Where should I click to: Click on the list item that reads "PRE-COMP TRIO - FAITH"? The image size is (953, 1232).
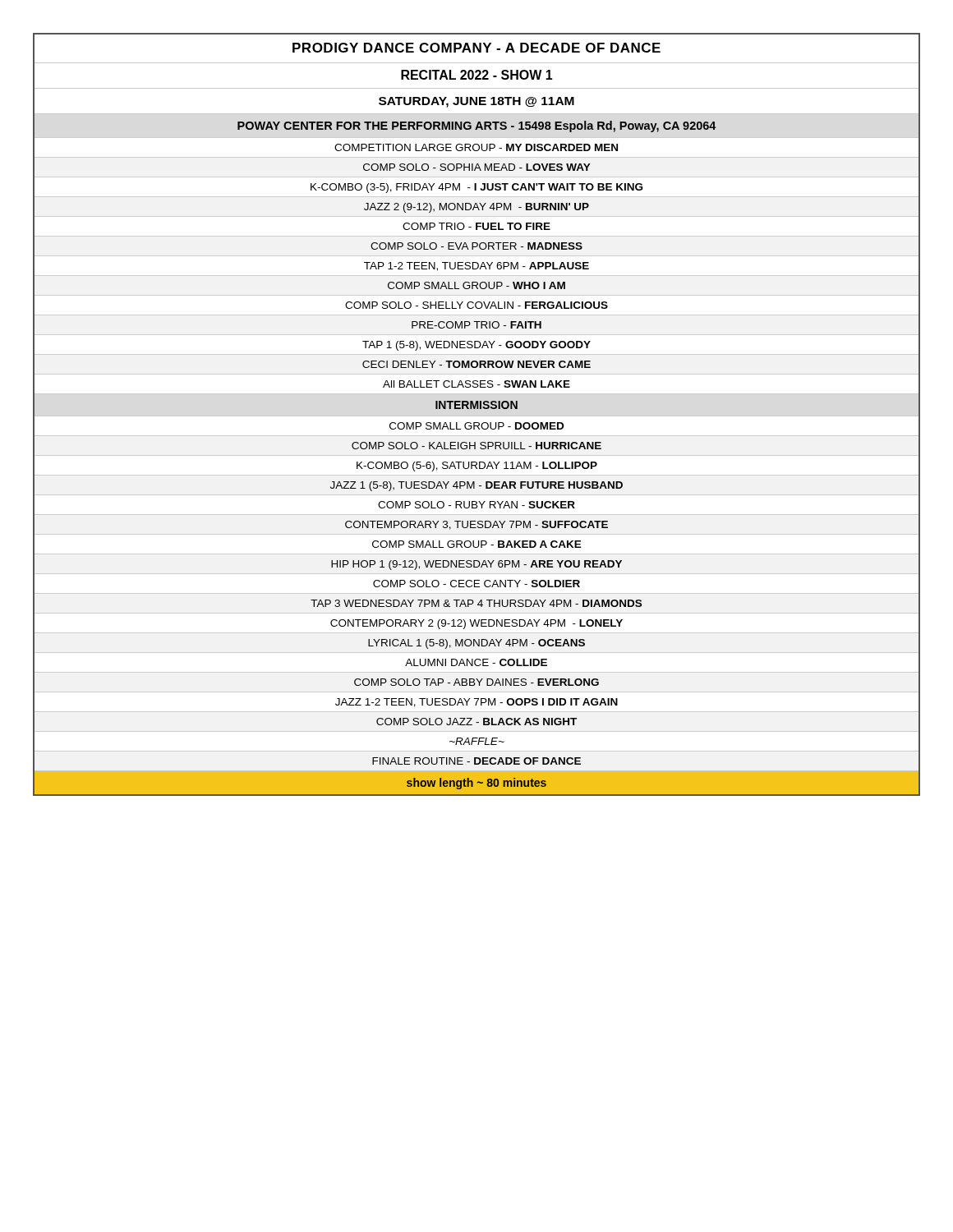tap(476, 325)
